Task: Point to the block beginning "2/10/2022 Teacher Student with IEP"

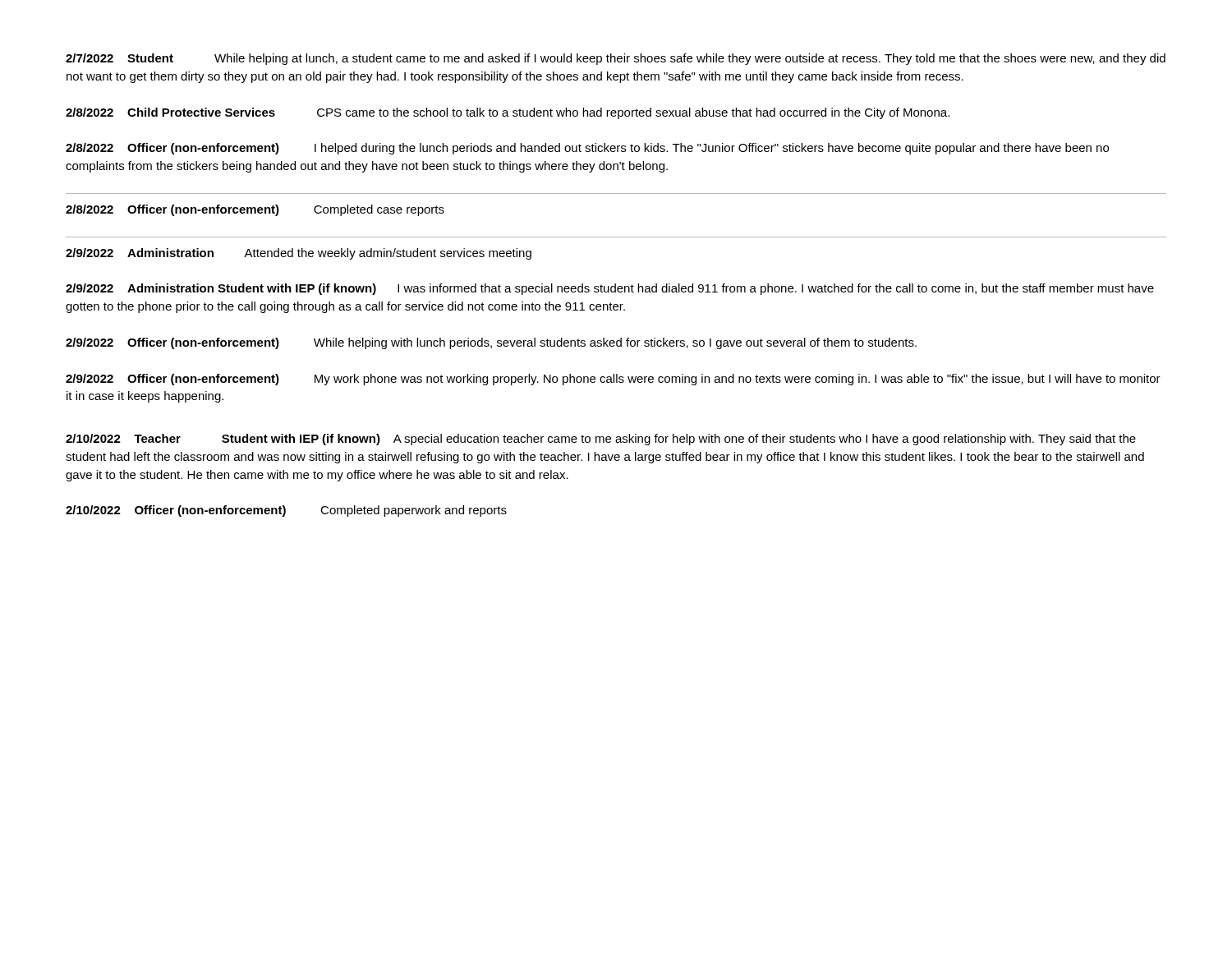Action: pos(605,456)
